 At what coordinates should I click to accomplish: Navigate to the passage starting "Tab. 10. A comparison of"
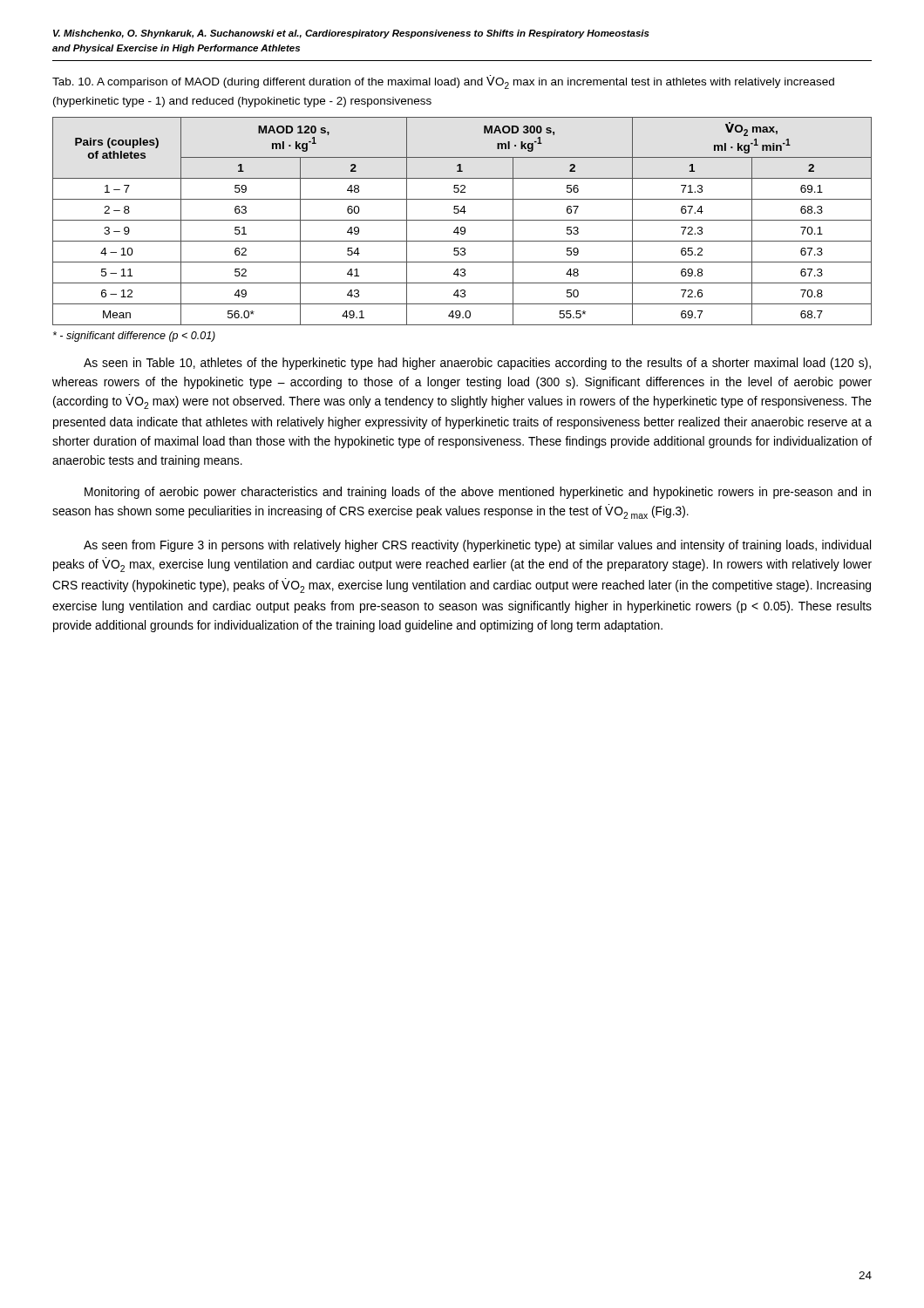coord(444,91)
